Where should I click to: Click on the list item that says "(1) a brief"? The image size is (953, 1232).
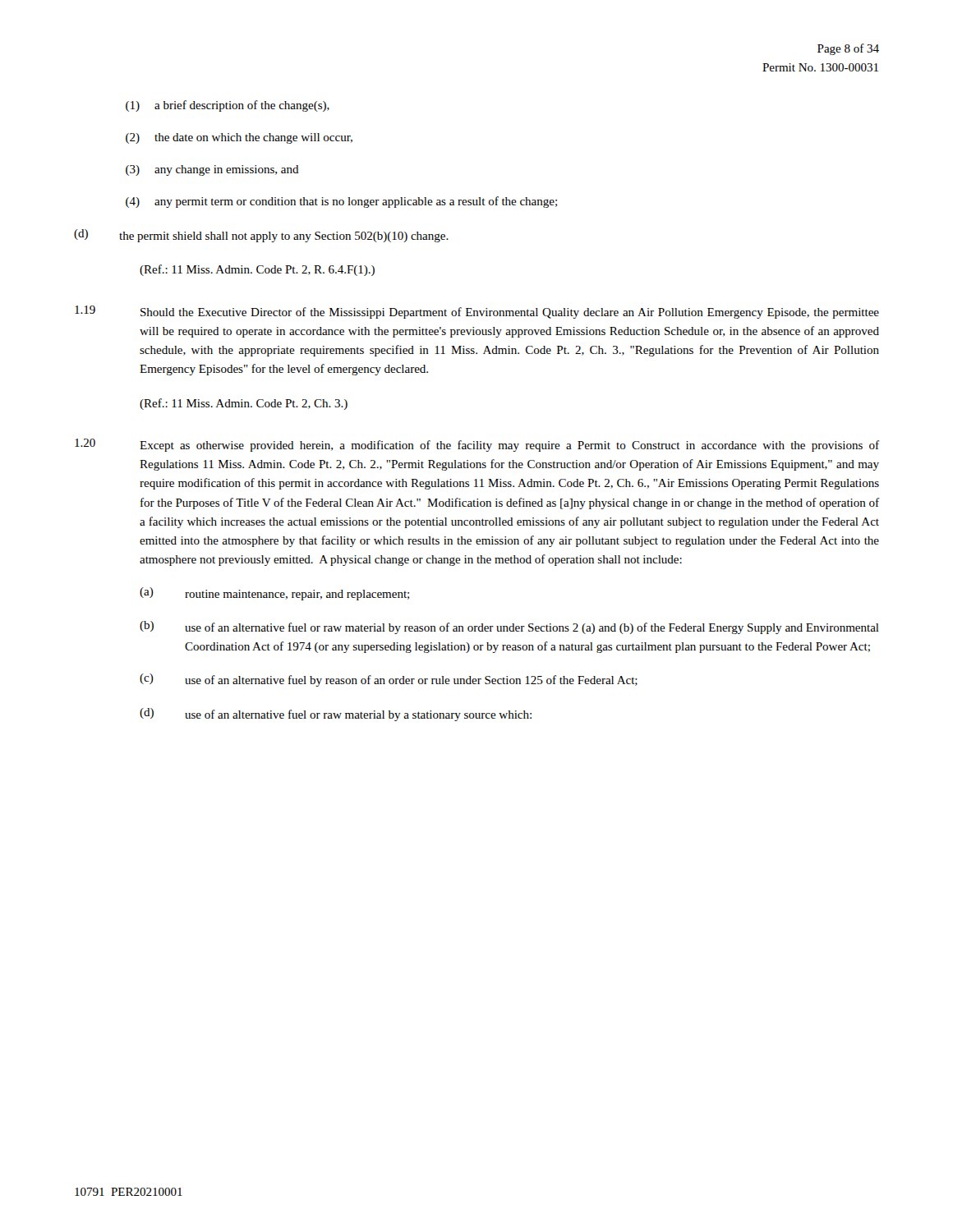pos(228,106)
